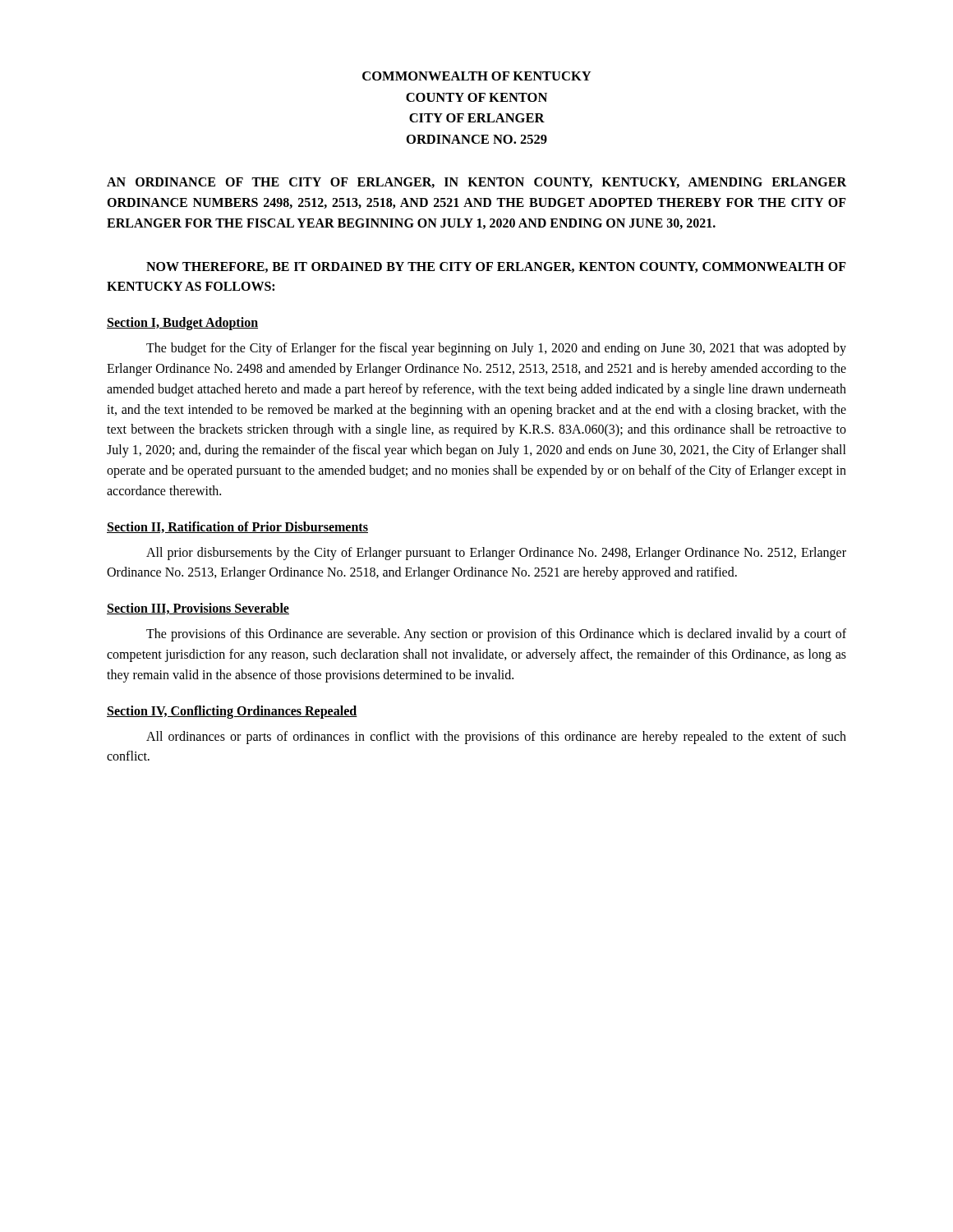Image resolution: width=953 pixels, height=1232 pixels.
Task: Locate the text block with the text "The provisions of this"
Action: [476, 654]
